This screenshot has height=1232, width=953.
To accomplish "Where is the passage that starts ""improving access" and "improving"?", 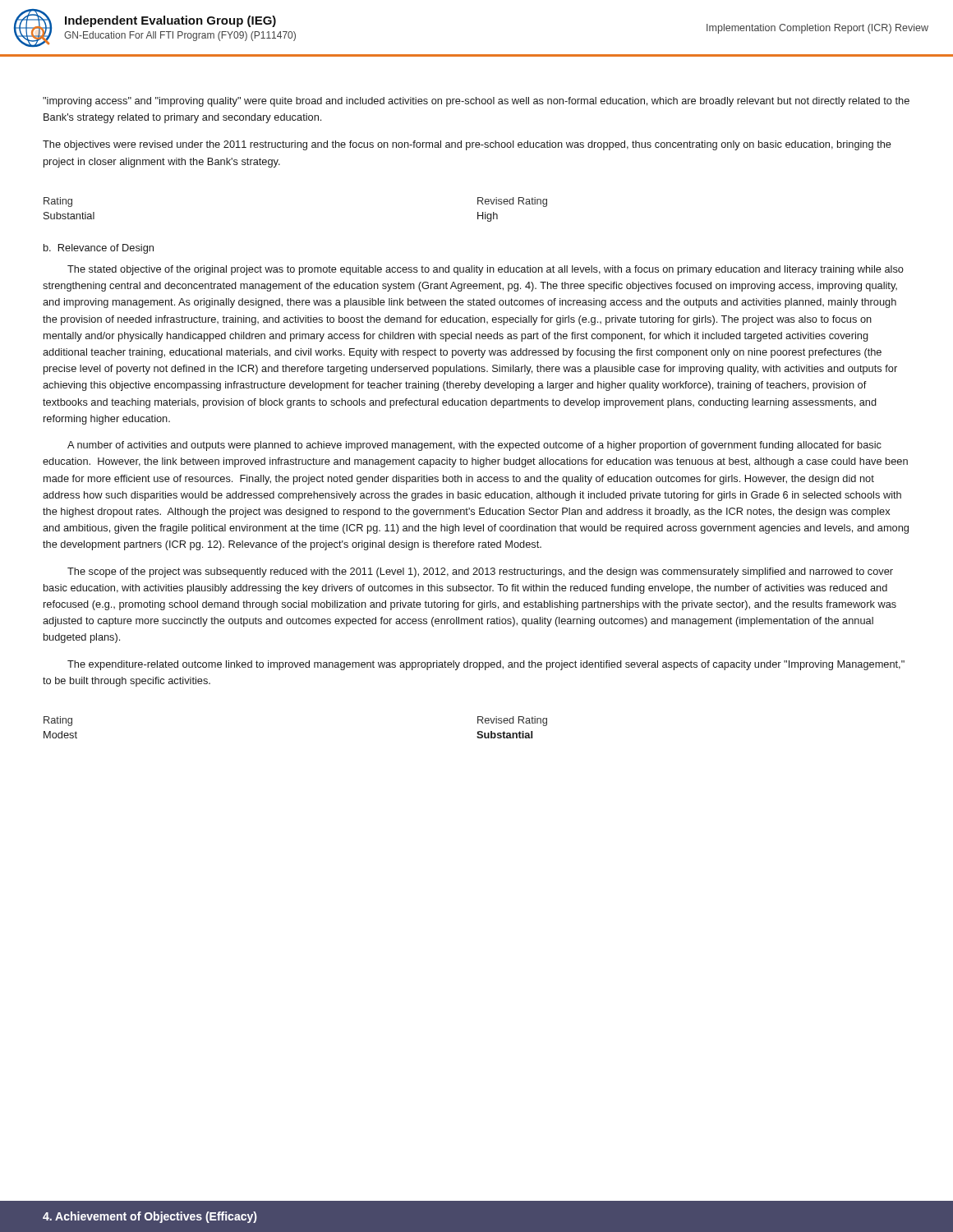I will point(476,109).
